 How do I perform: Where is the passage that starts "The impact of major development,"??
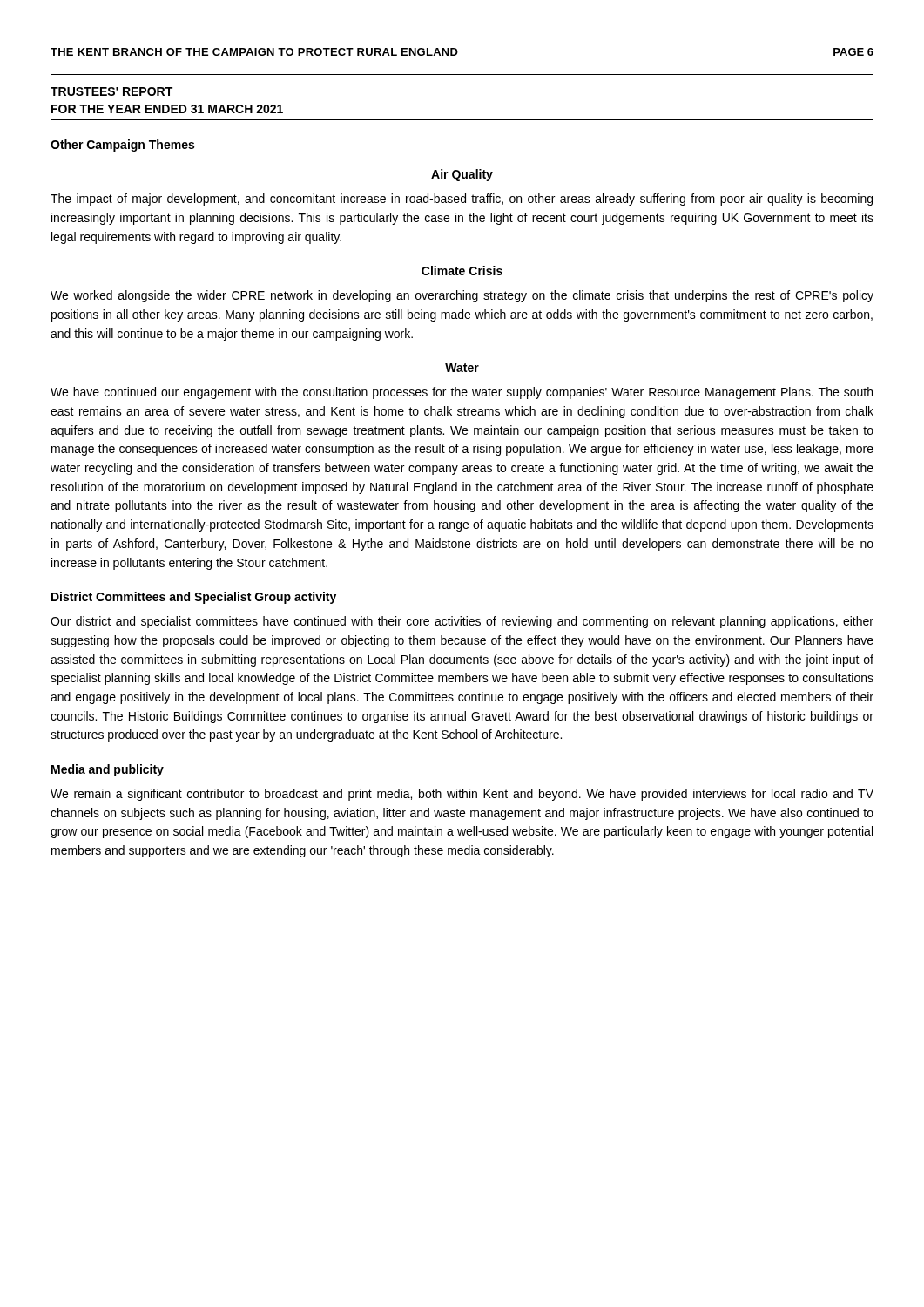[462, 218]
